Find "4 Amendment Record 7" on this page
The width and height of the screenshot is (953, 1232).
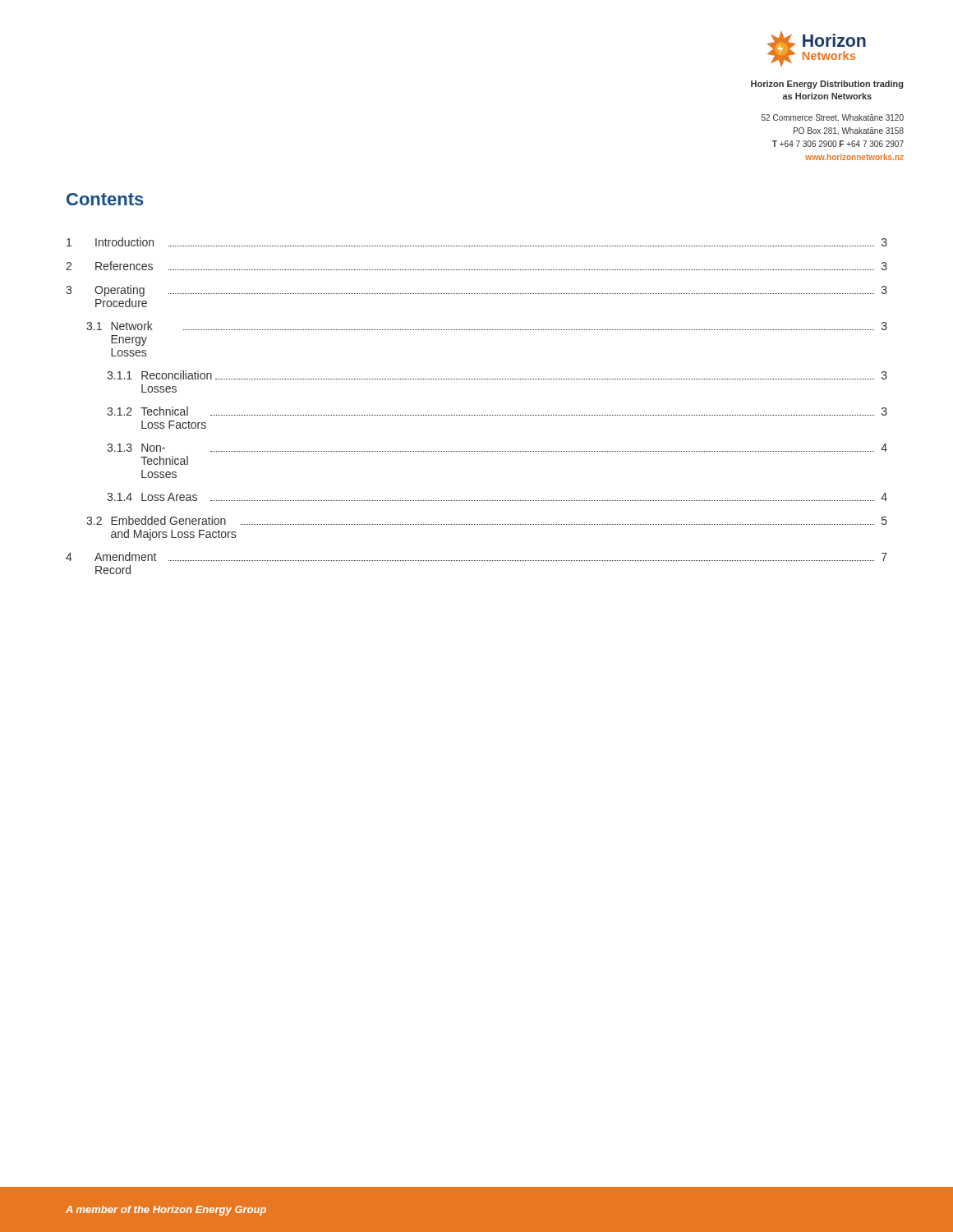pyautogui.click(x=476, y=563)
